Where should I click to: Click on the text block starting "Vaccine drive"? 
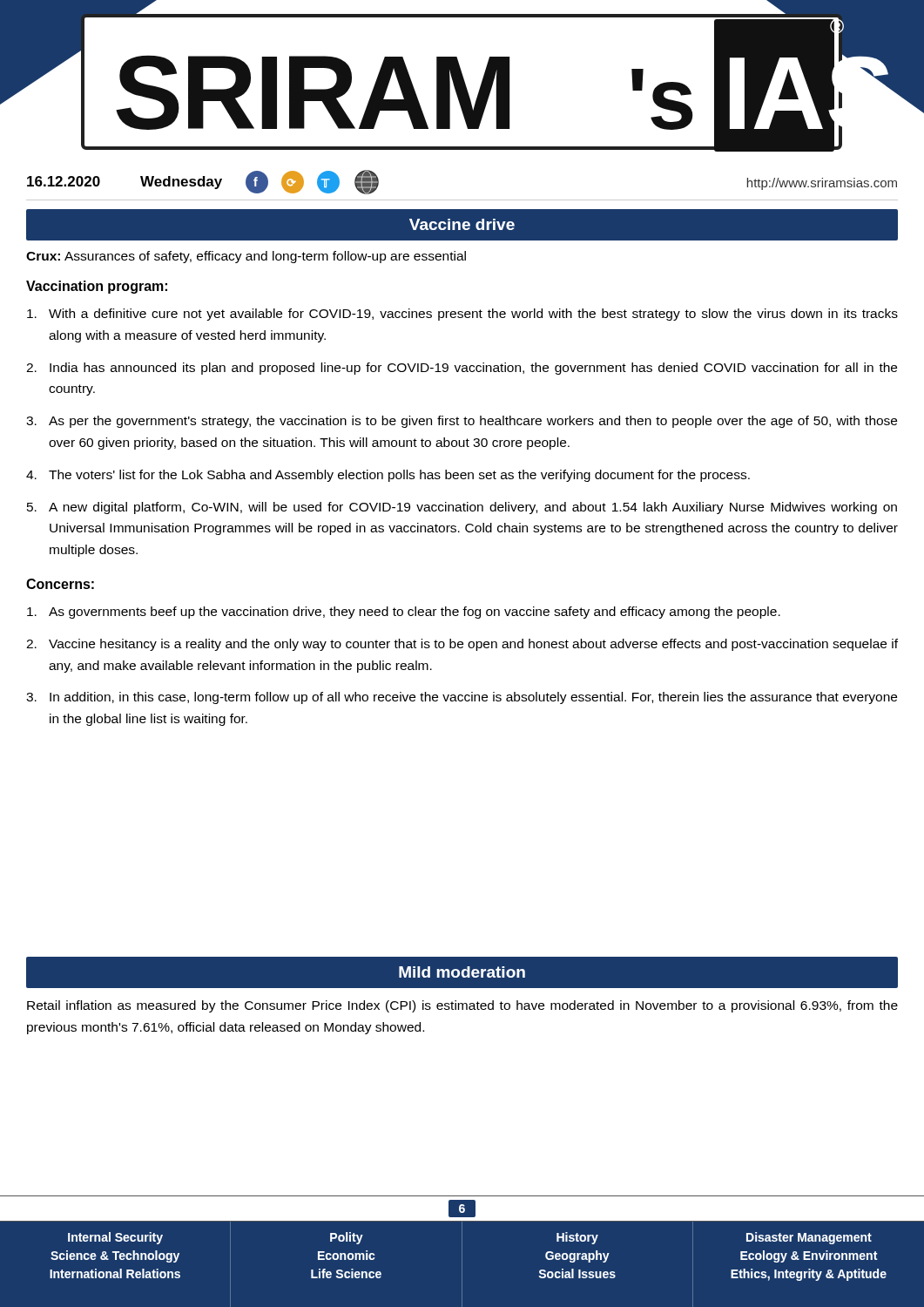[x=462, y=224]
